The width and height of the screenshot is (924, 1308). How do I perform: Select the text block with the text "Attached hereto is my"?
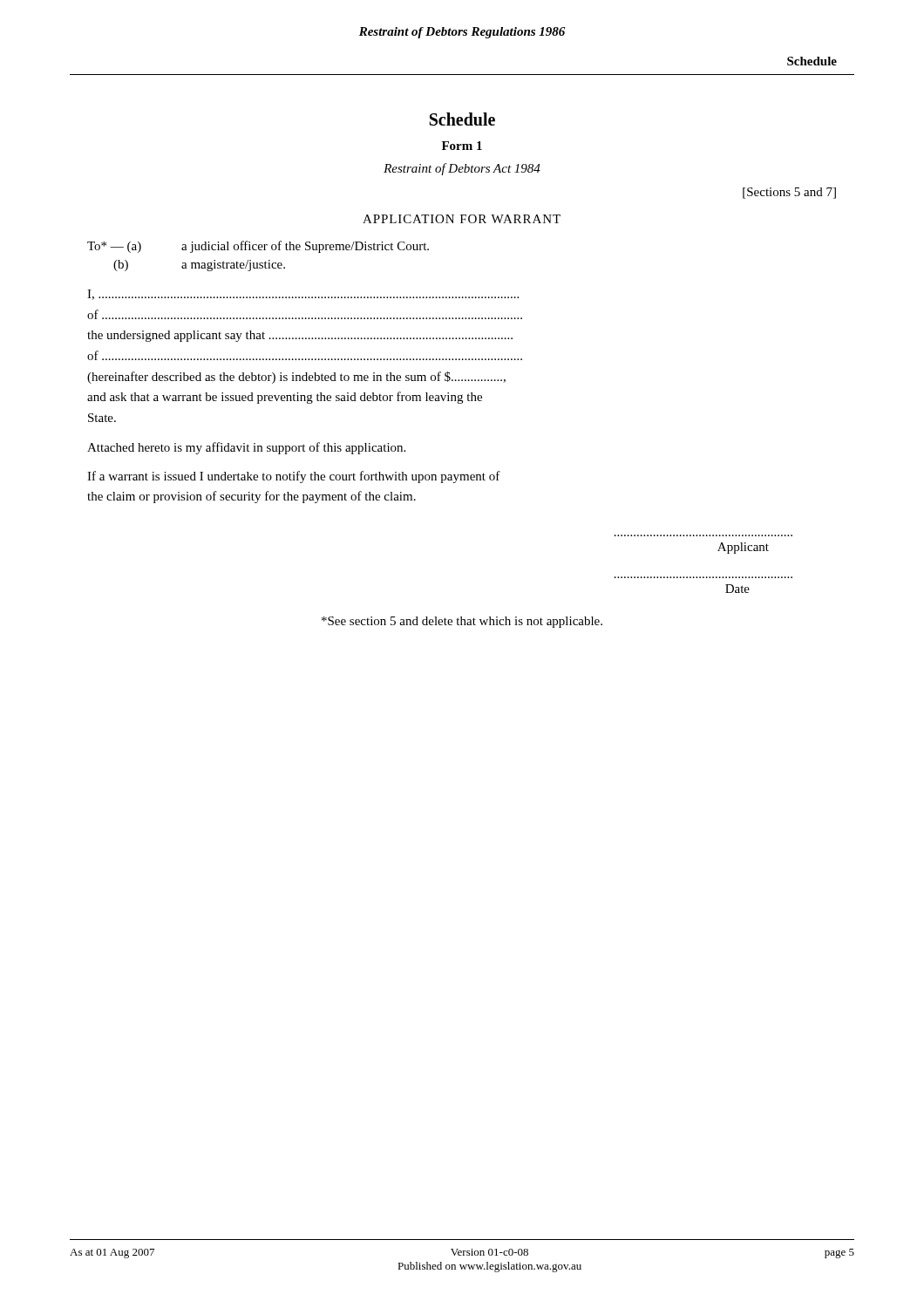pos(247,447)
